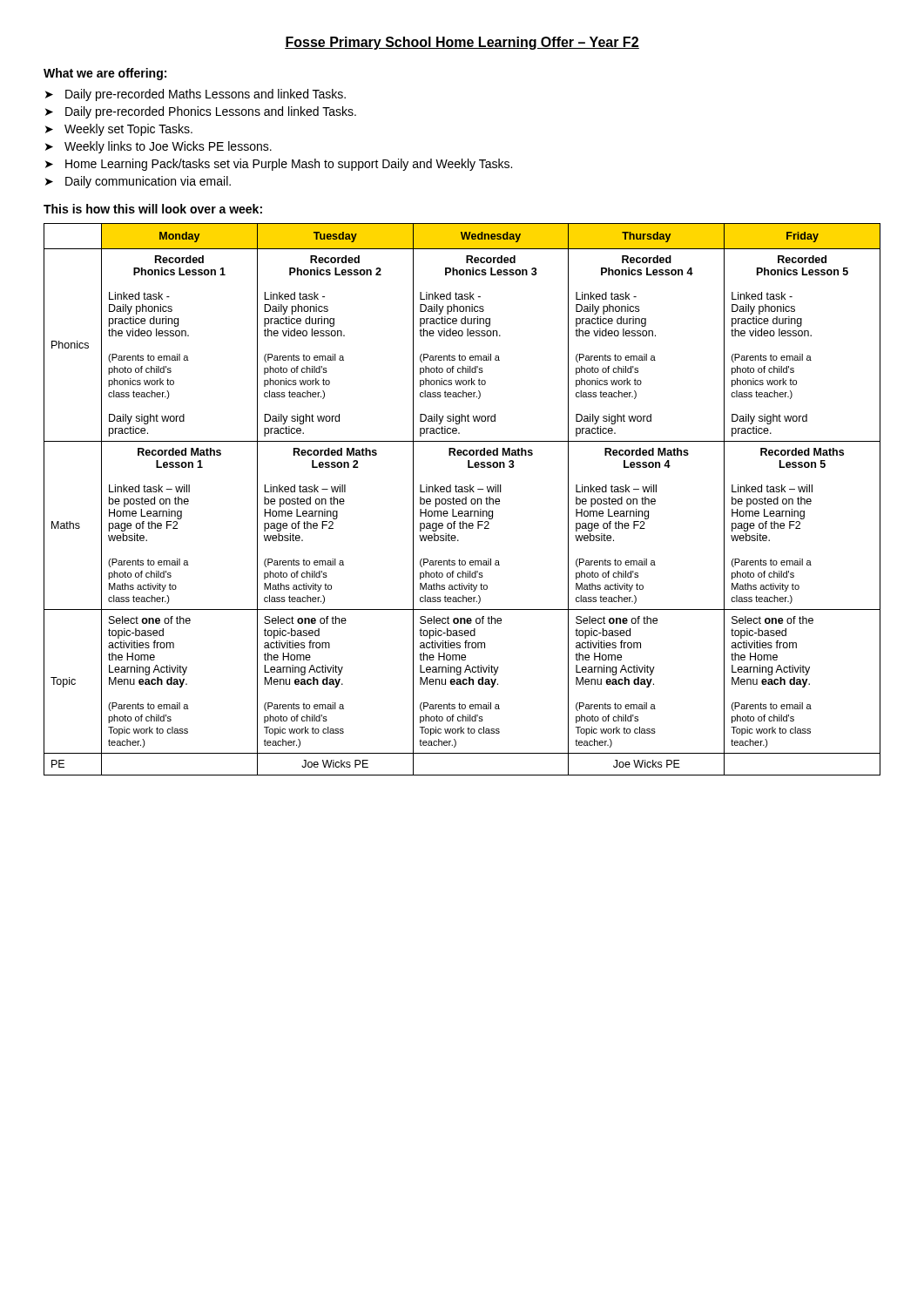Select the table that reads "Tuesday"

(462, 499)
